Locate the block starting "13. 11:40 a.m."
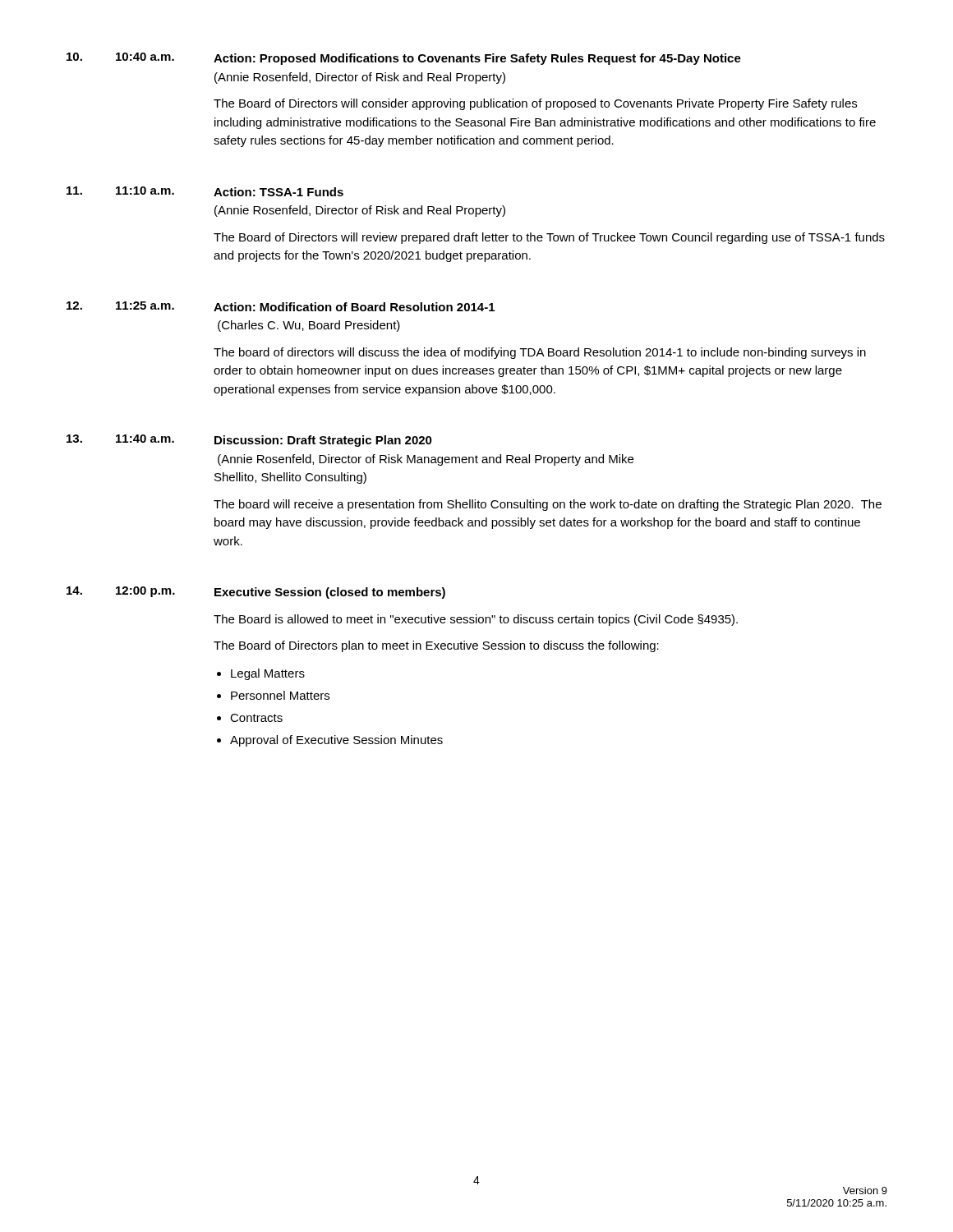 coord(476,491)
